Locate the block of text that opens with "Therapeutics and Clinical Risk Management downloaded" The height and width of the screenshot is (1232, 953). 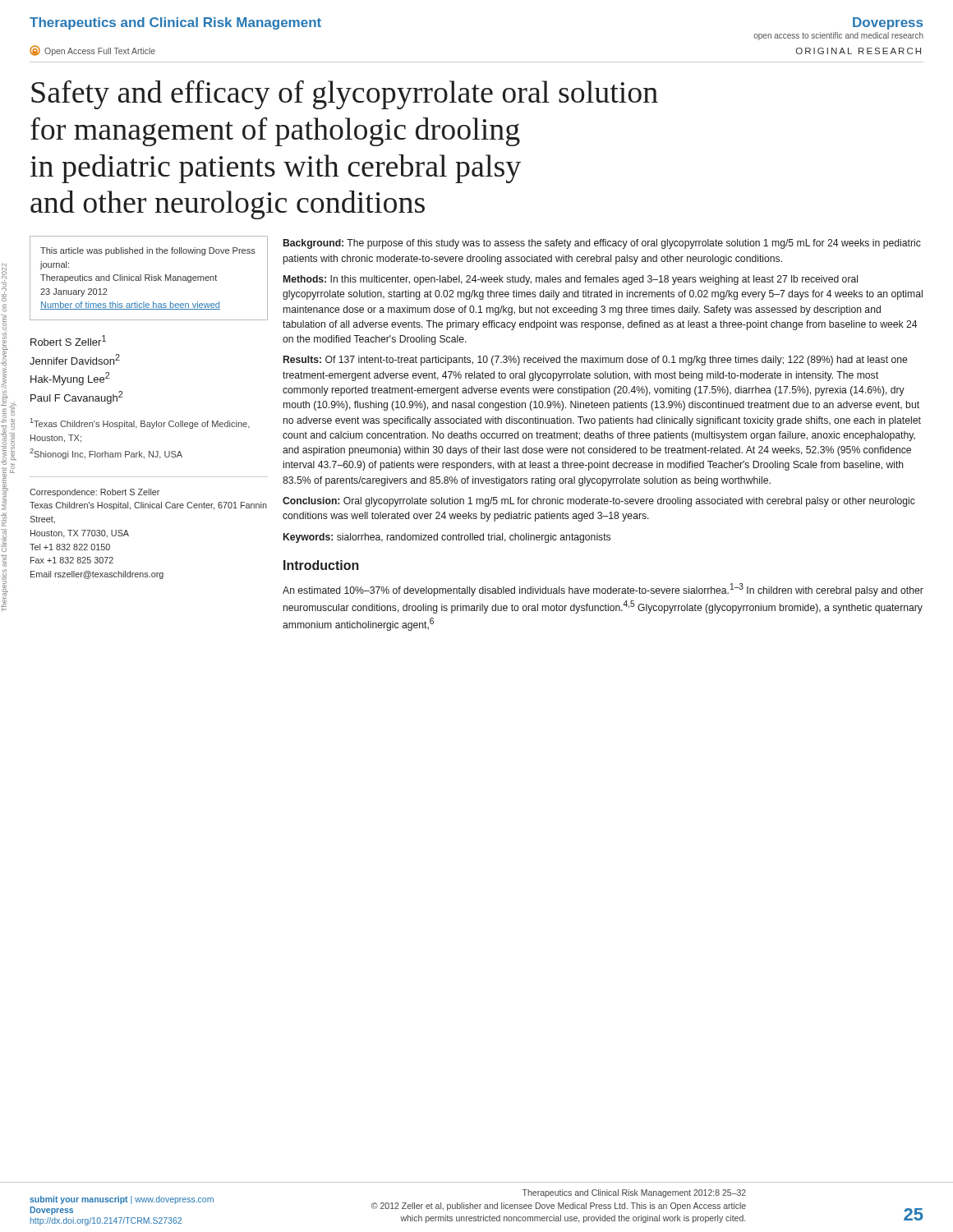point(7,437)
